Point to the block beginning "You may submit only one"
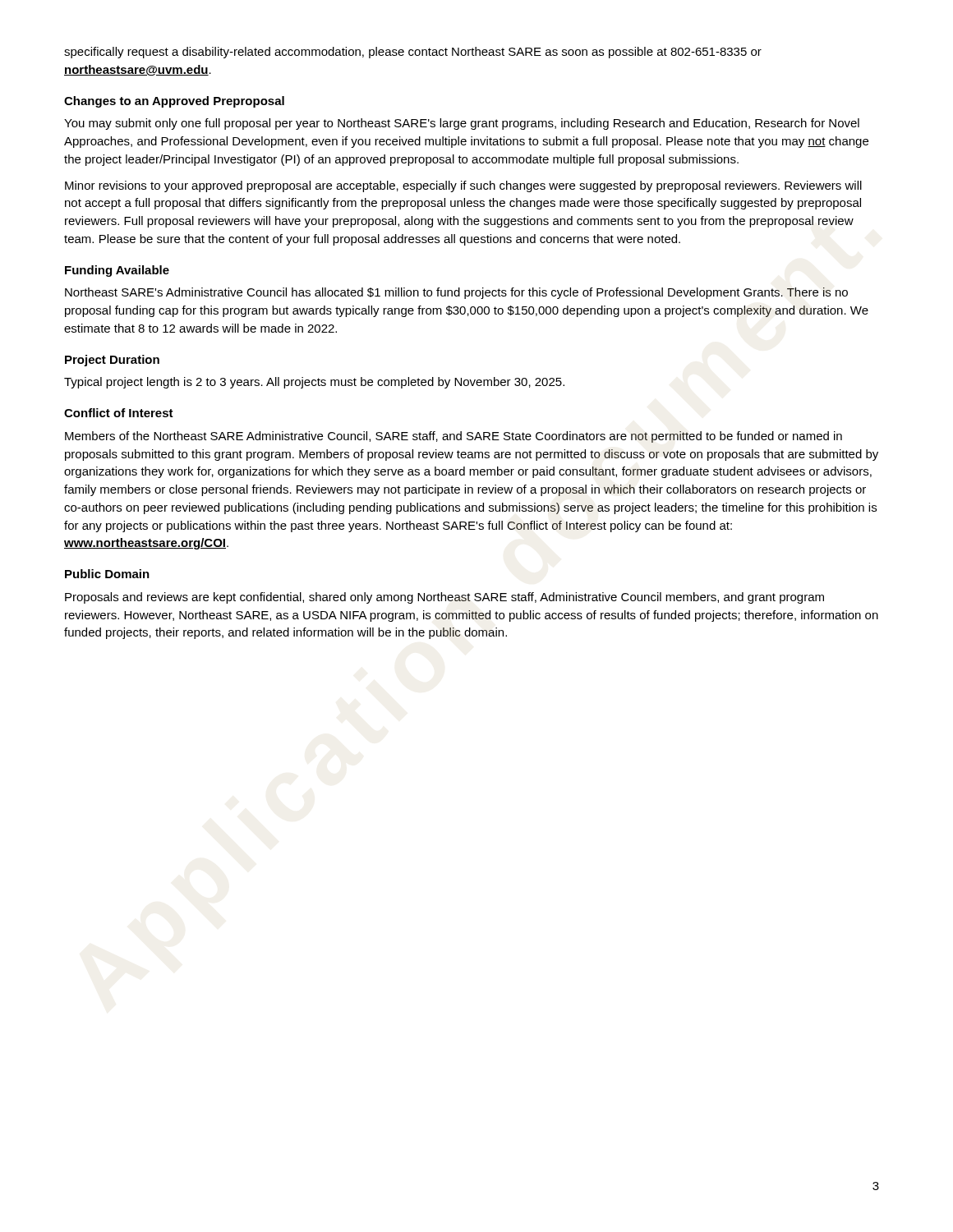The image size is (953, 1232). 472,141
